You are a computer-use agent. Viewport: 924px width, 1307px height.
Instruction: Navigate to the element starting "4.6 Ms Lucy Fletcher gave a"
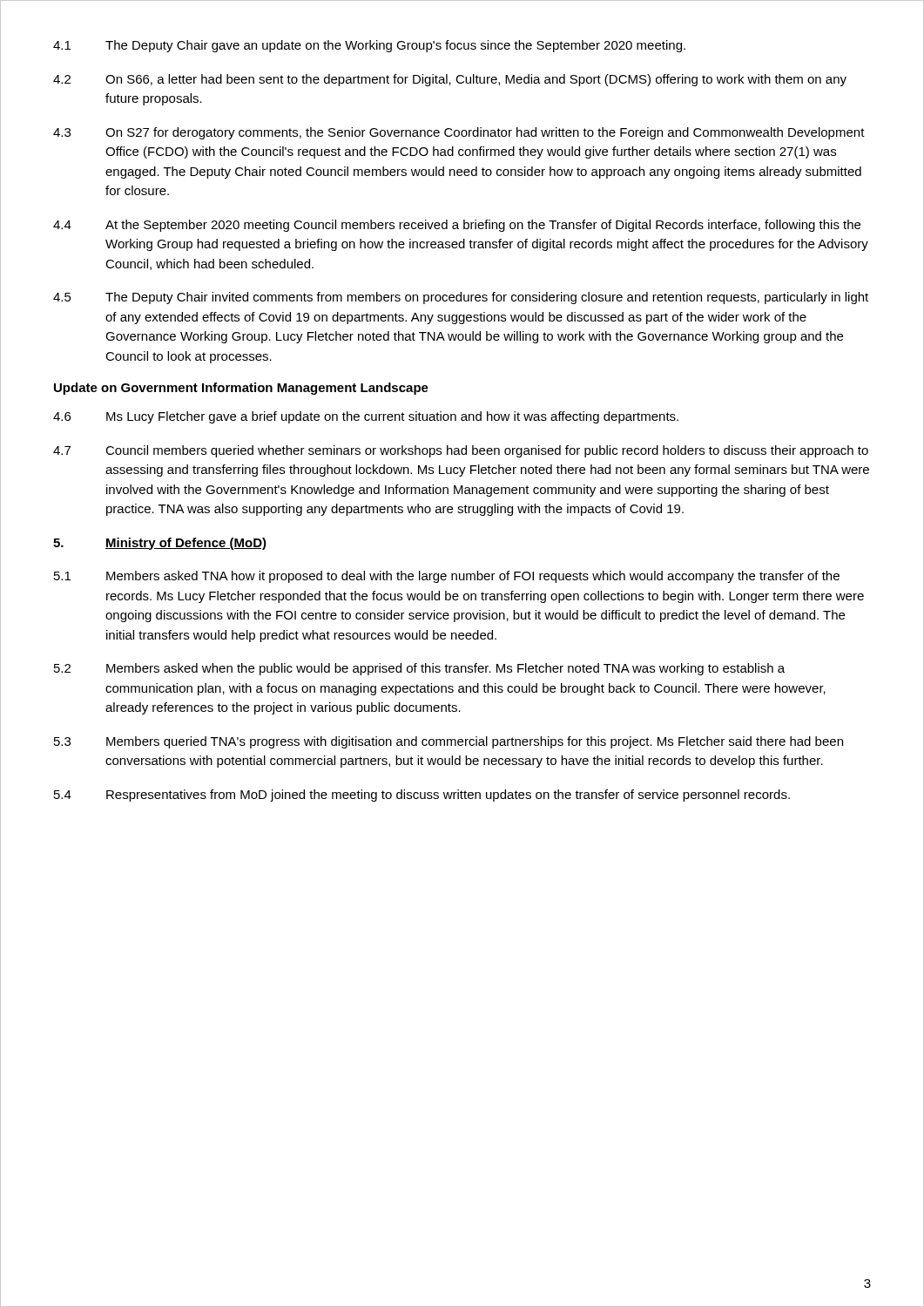[462, 417]
